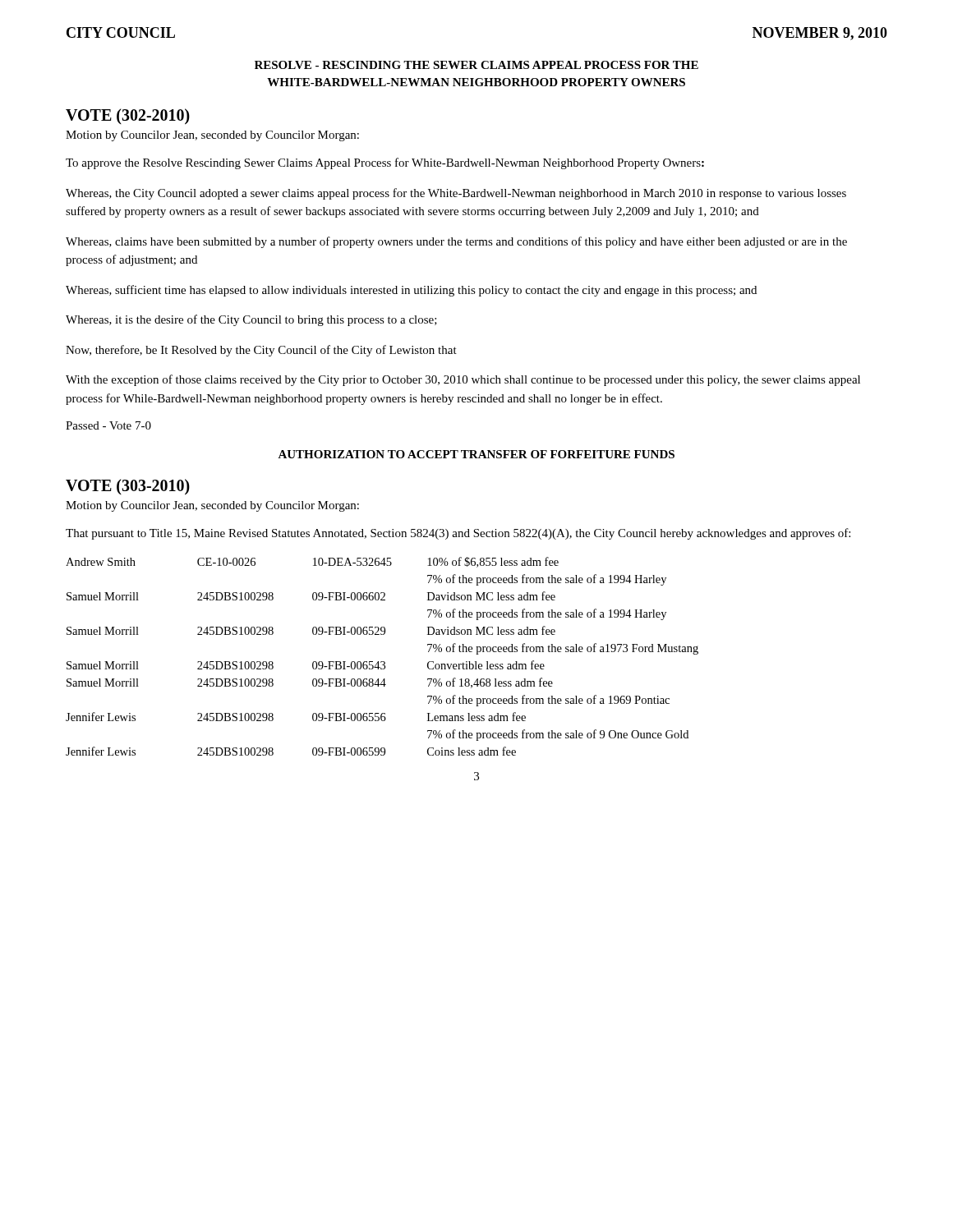Select a table
Viewport: 953px width, 1232px height.
[476, 658]
